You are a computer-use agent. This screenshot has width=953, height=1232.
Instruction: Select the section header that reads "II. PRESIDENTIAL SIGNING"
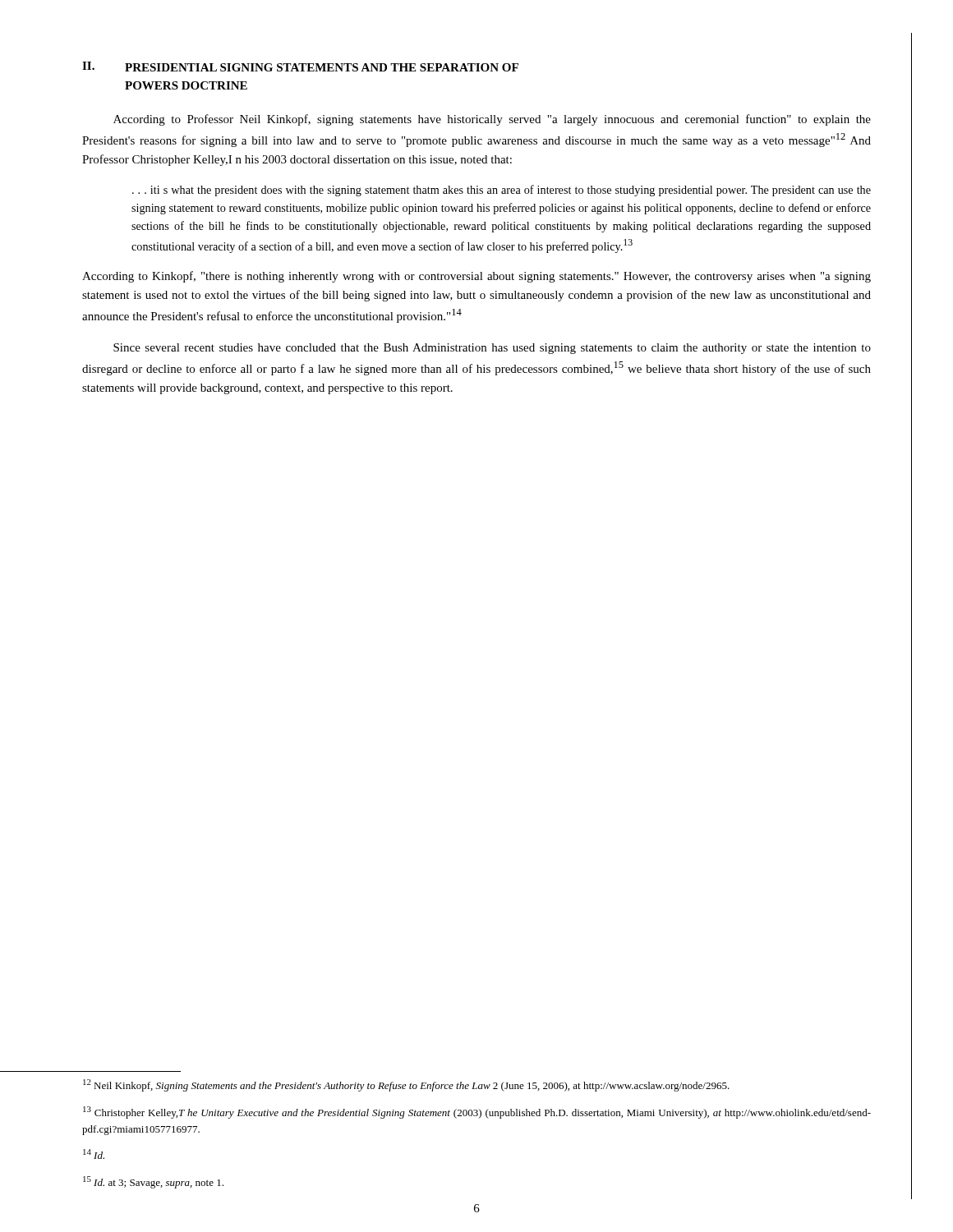tap(301, 77)
